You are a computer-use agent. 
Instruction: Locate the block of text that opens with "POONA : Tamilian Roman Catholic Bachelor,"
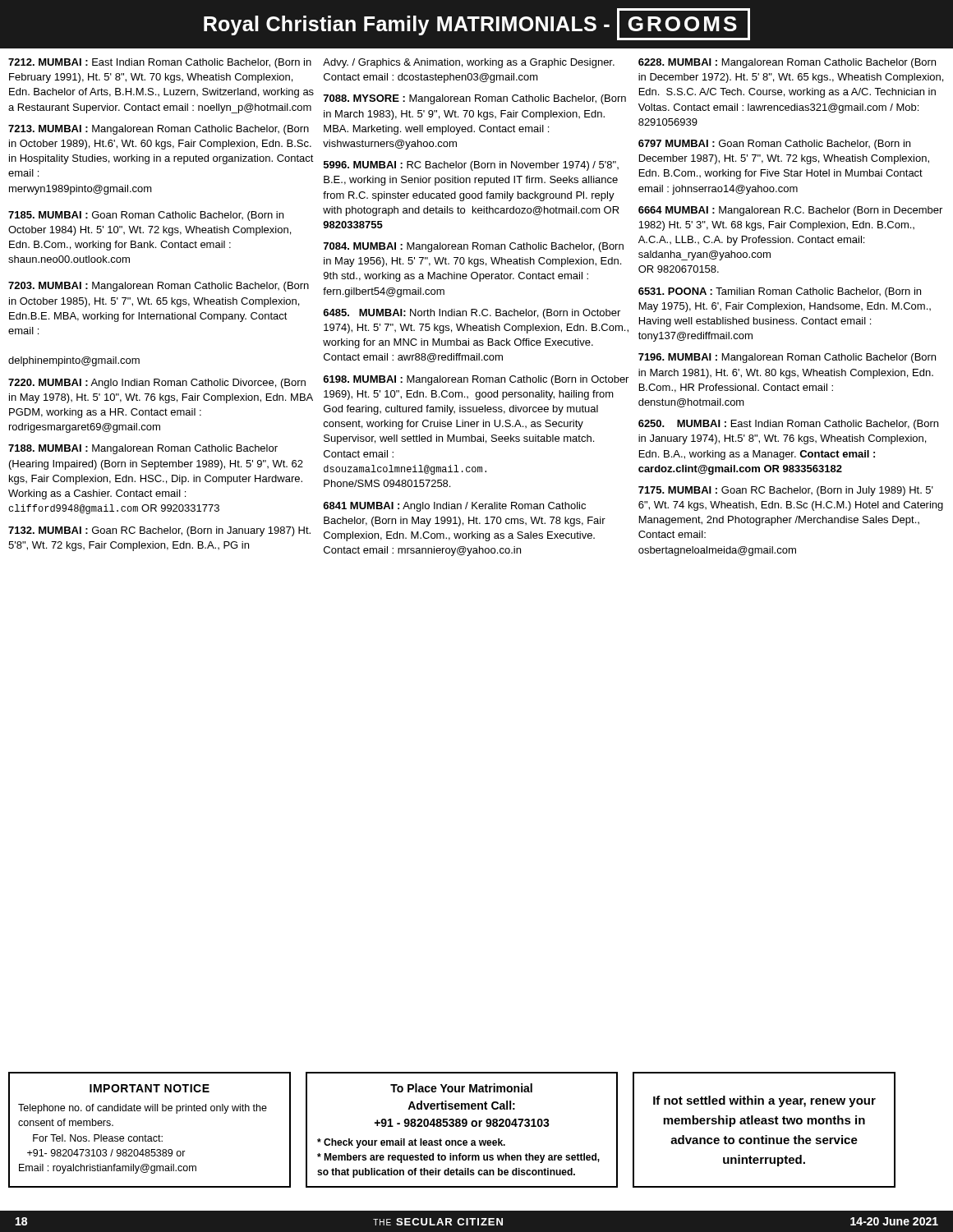[785, 313]
